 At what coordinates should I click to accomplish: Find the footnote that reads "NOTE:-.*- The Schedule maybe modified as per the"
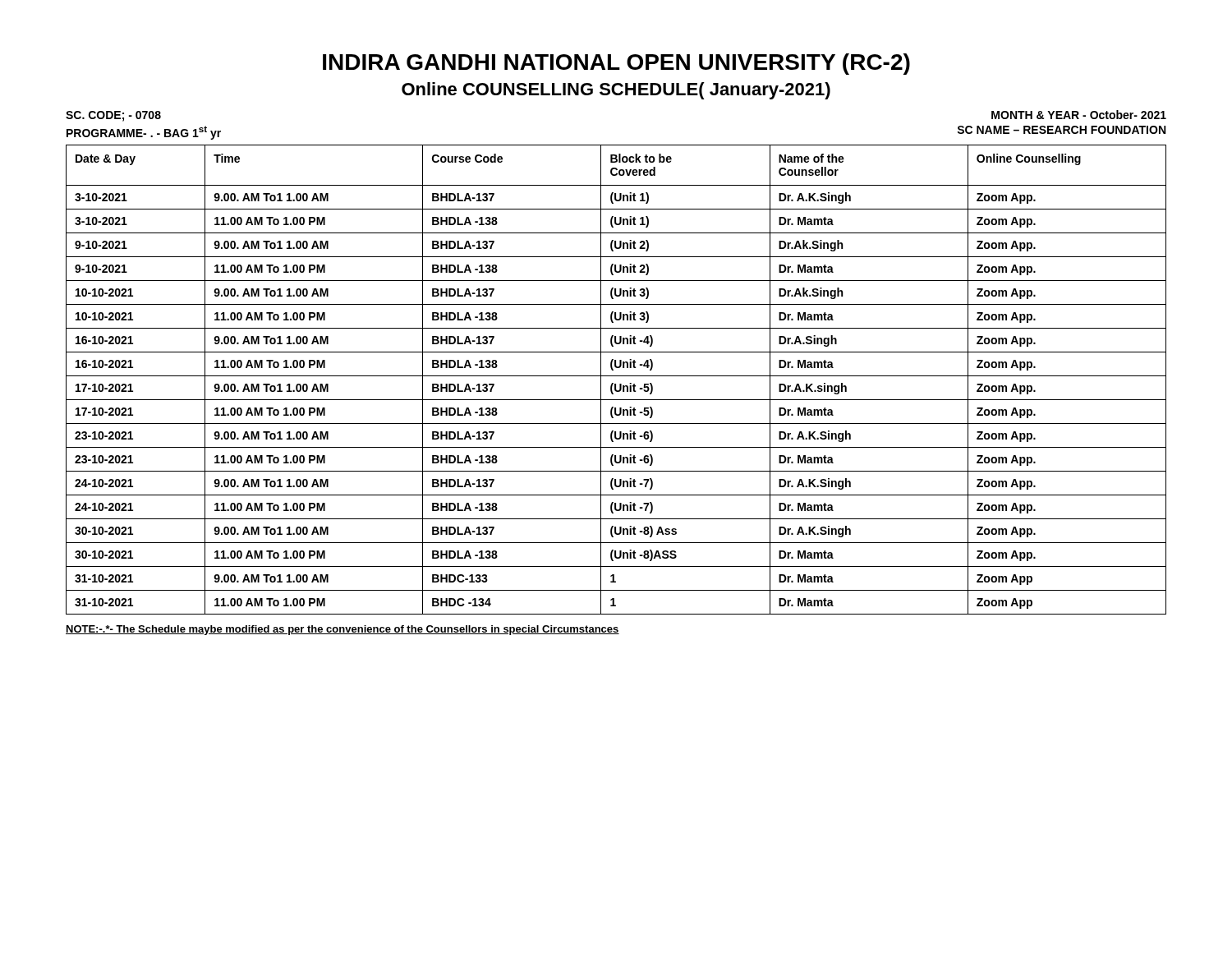(342, 629)
